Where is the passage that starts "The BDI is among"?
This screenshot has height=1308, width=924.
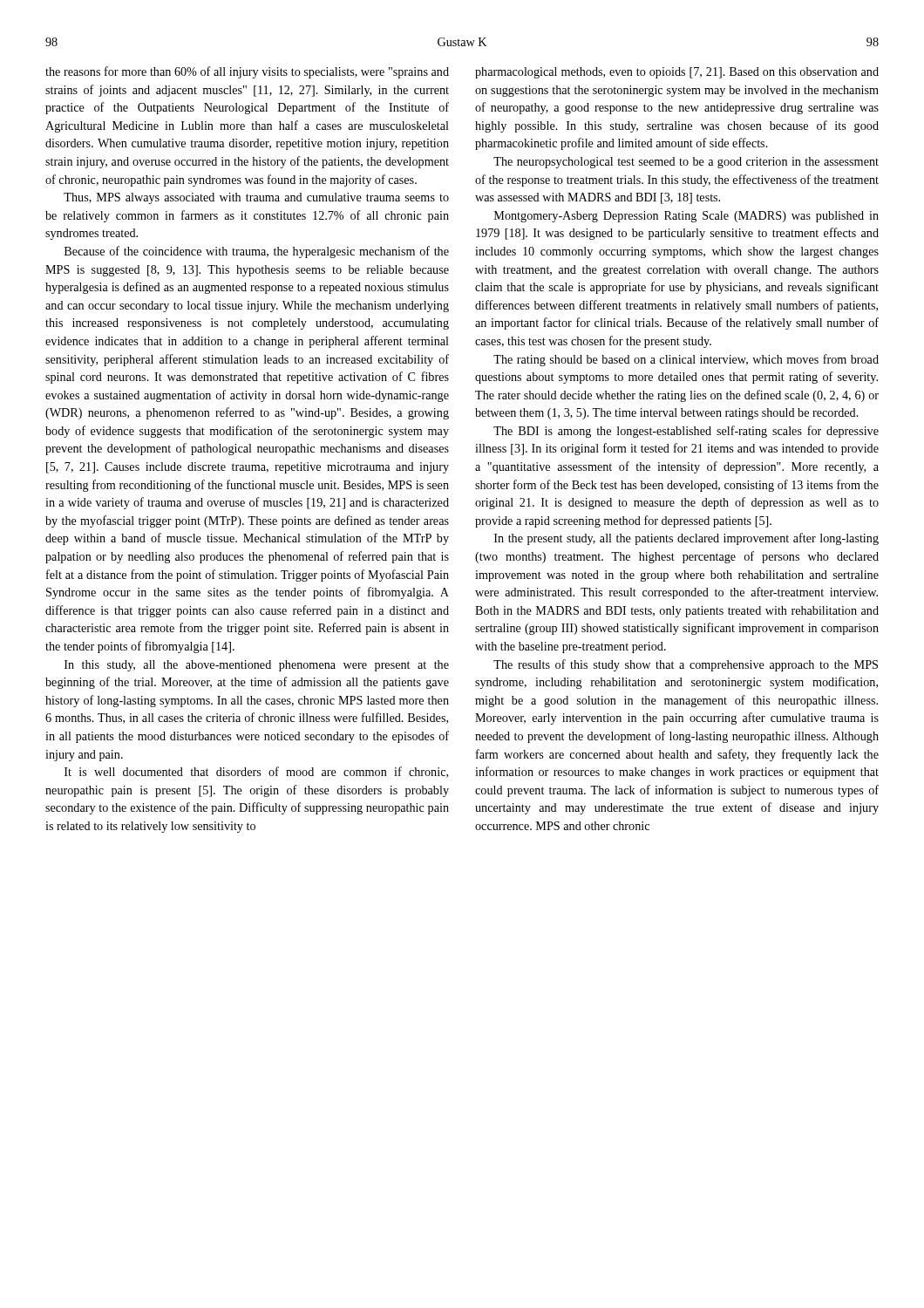tap(677, 476)
